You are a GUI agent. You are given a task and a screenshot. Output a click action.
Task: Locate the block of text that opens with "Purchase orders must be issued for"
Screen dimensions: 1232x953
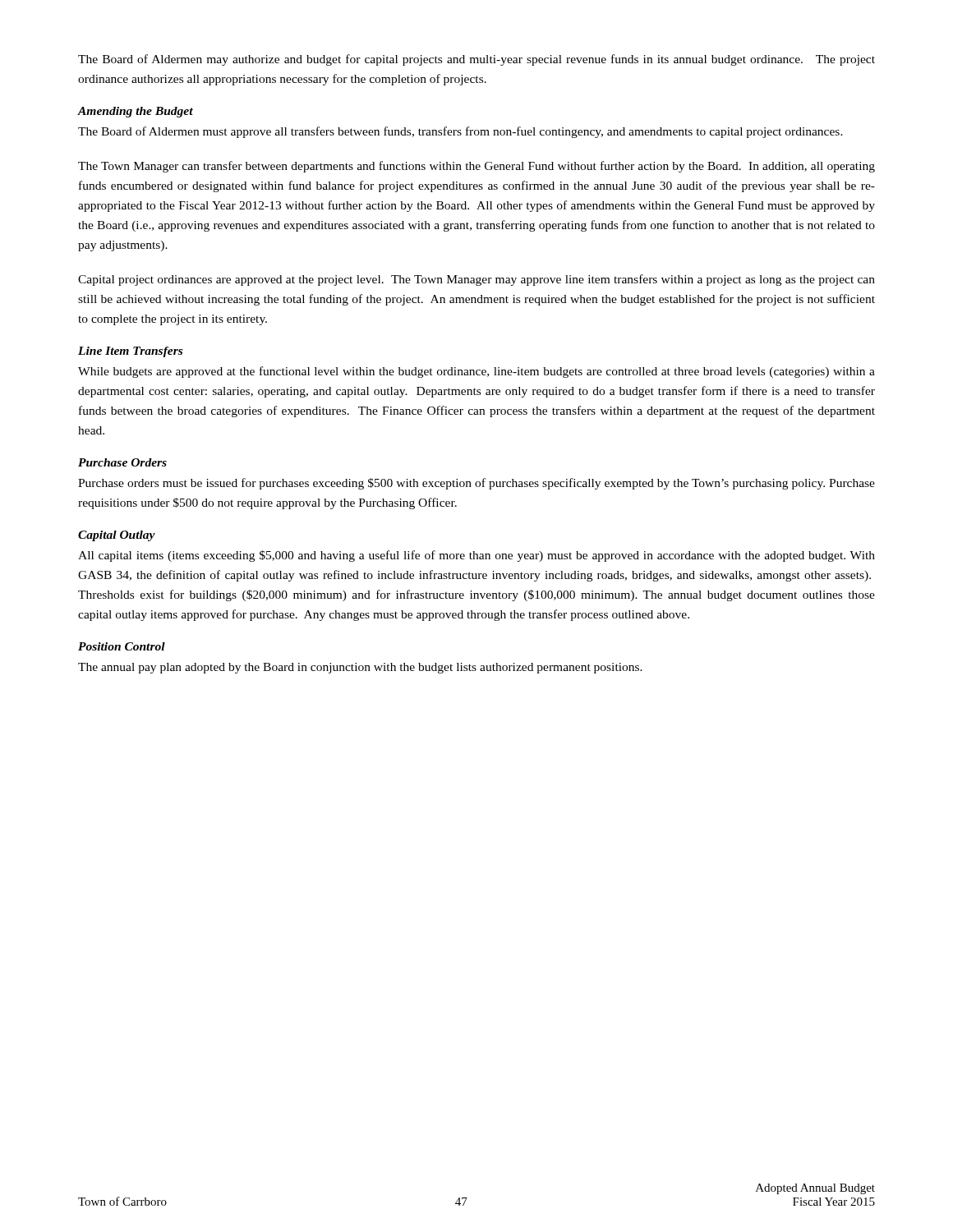pyautogui.click(x=476, y=493)
